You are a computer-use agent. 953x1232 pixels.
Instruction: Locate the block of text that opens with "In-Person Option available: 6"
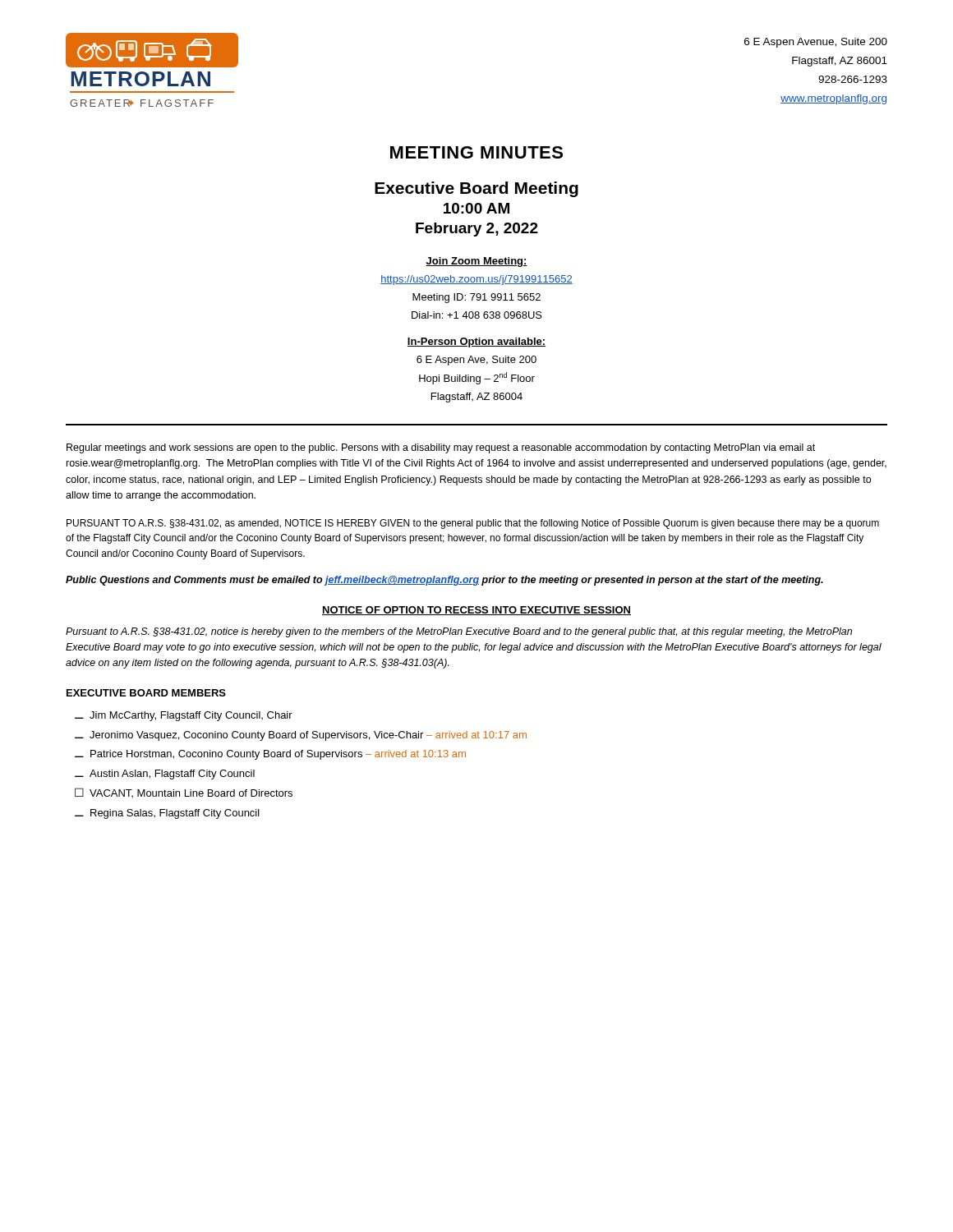point(476,369)
